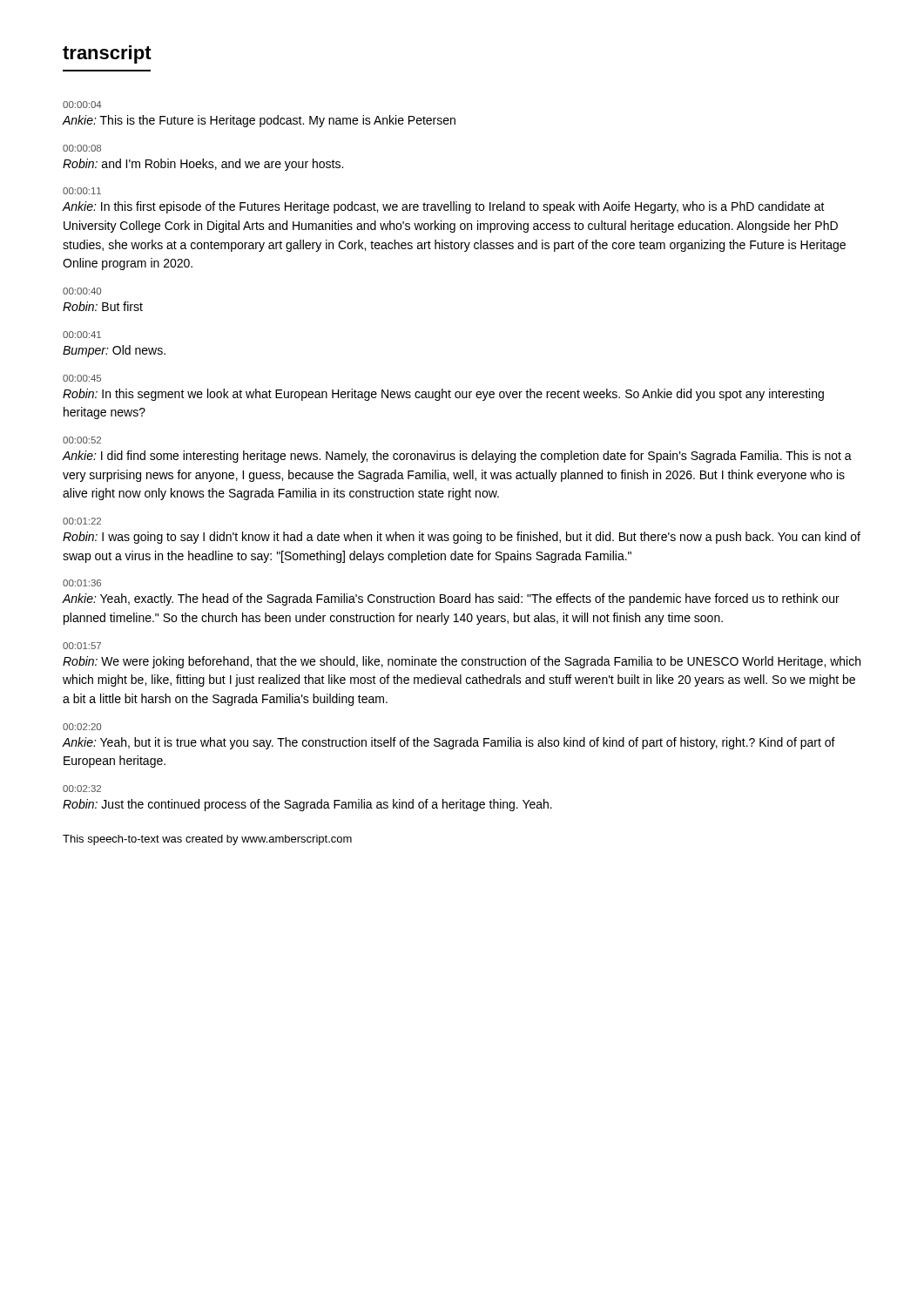Locate the text starting "00:00:41 Bumper: Old news."
The width and height of the screenshot is (924, 1307).
82,335
